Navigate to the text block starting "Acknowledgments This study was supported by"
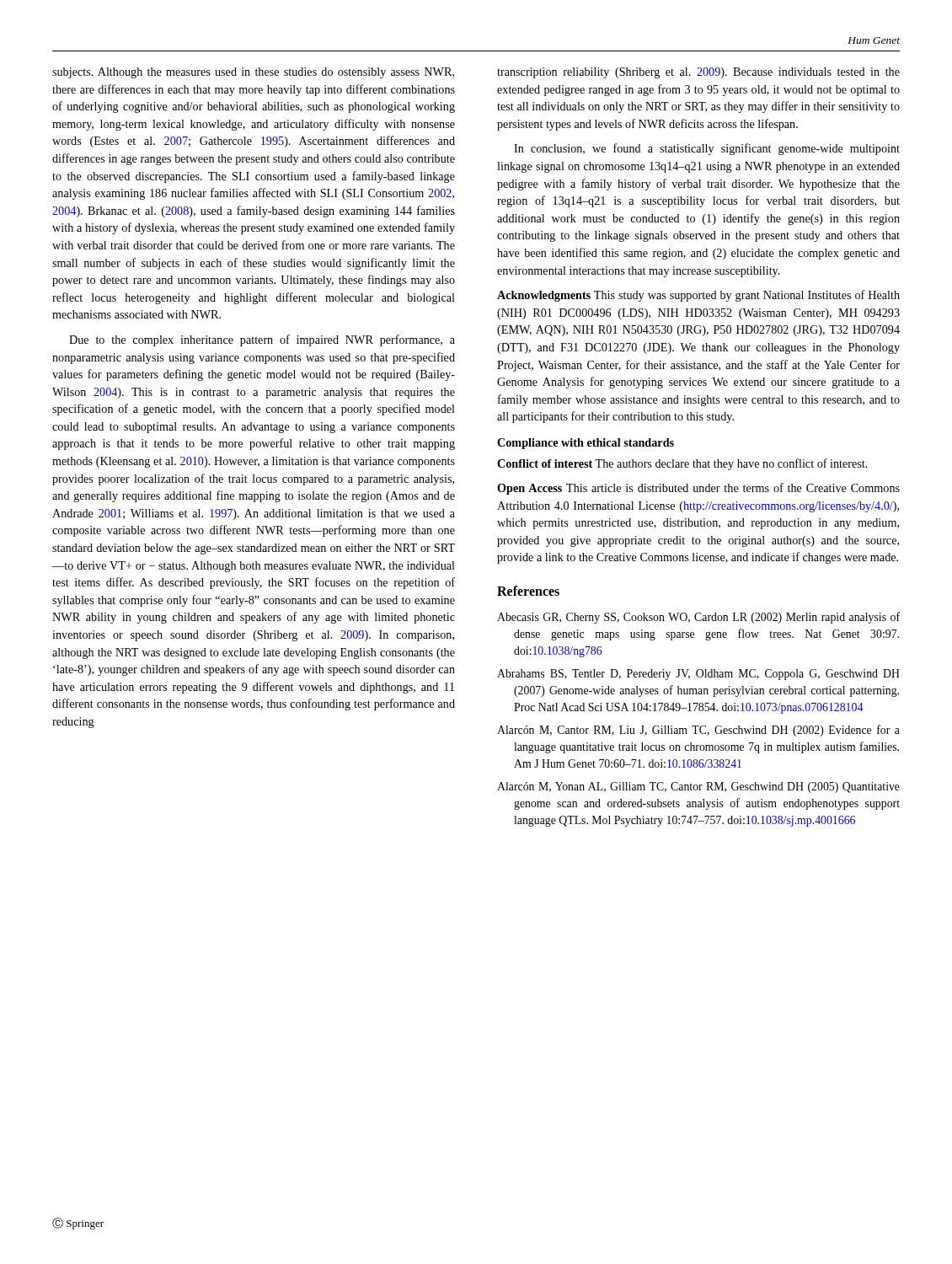This screenshot has height=1264, width=952. (698, 356)
